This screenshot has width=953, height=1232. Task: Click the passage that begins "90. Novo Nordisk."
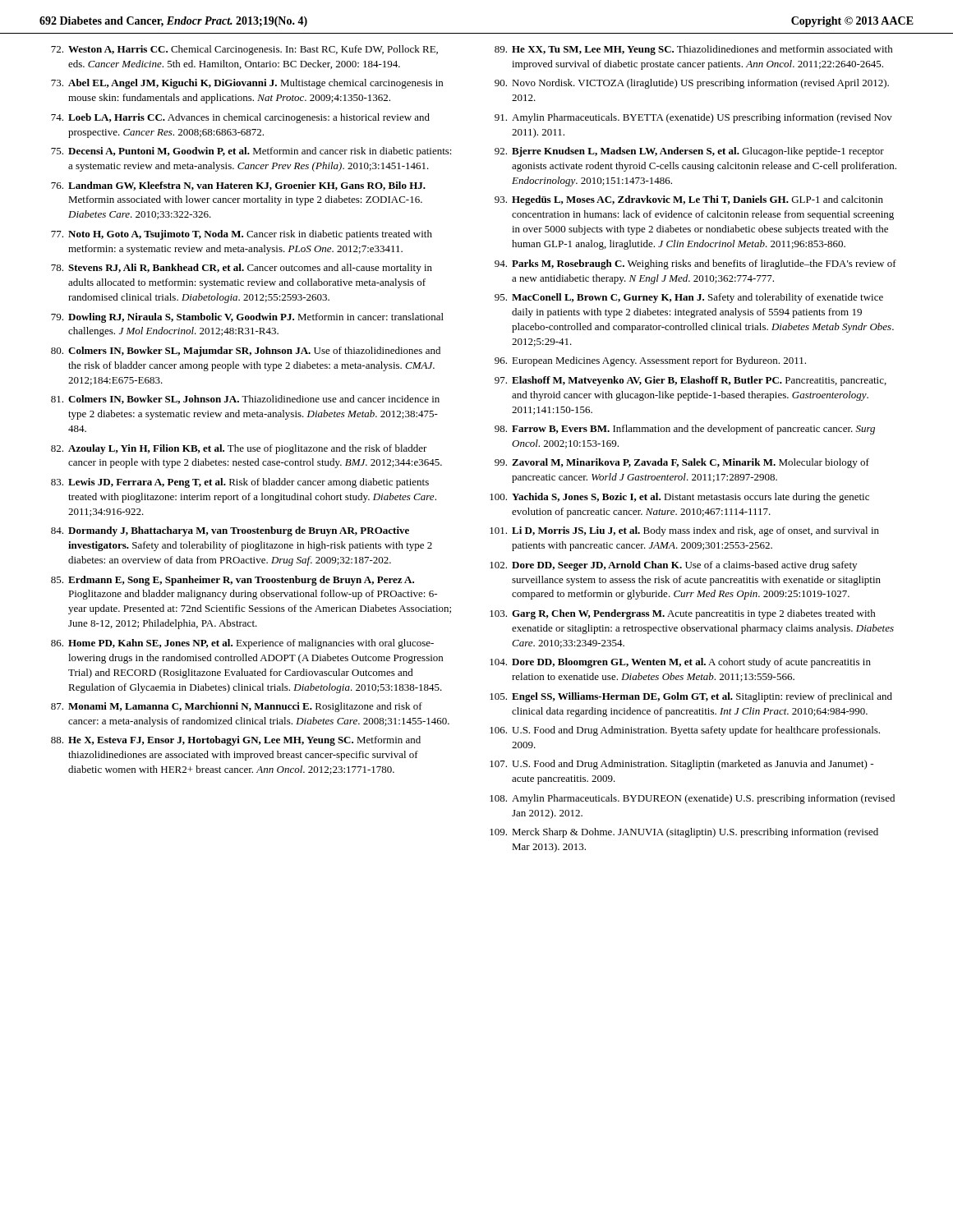tap(690, 91)
